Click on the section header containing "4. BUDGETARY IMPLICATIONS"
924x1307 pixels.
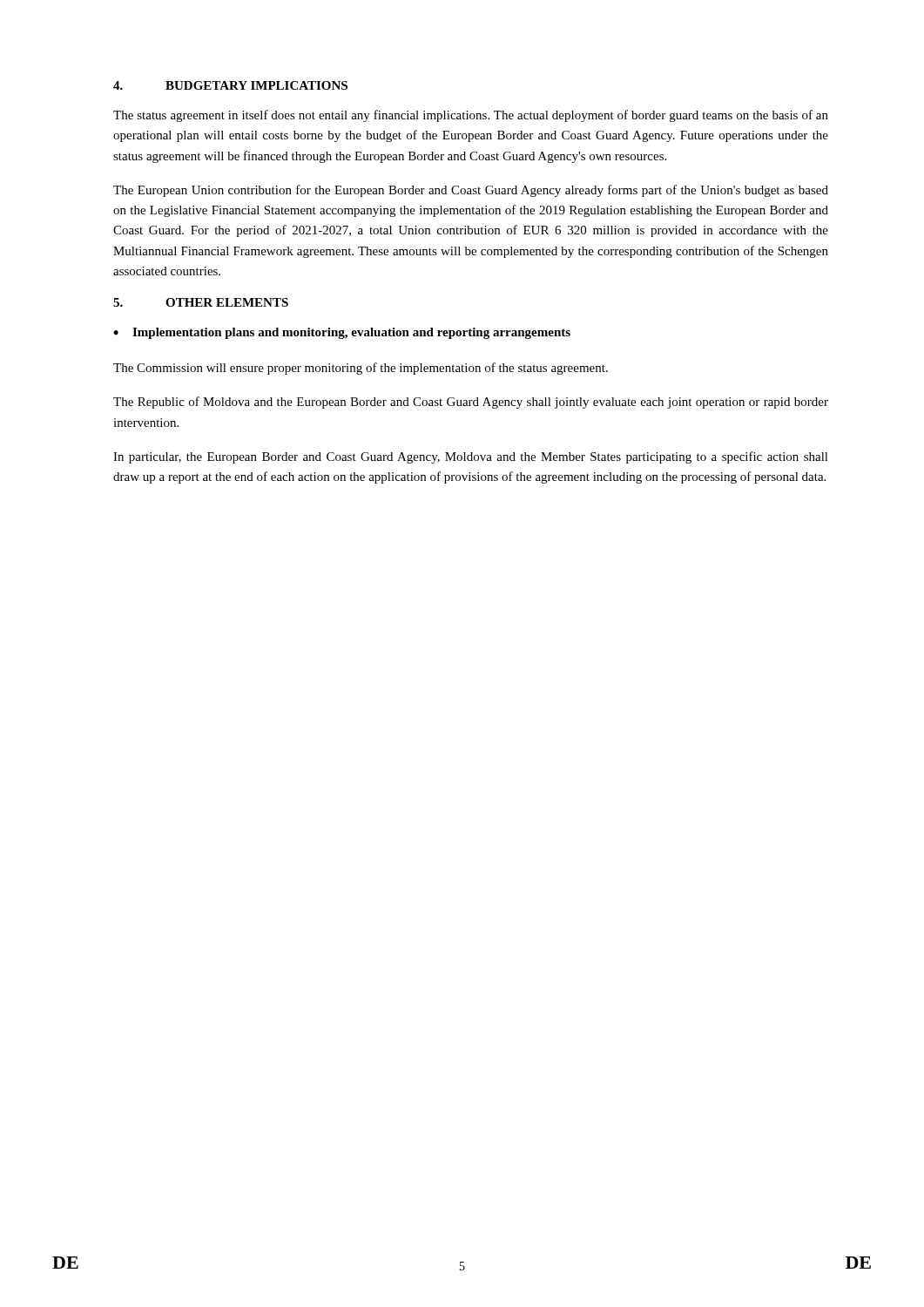(x=231, y=86)
